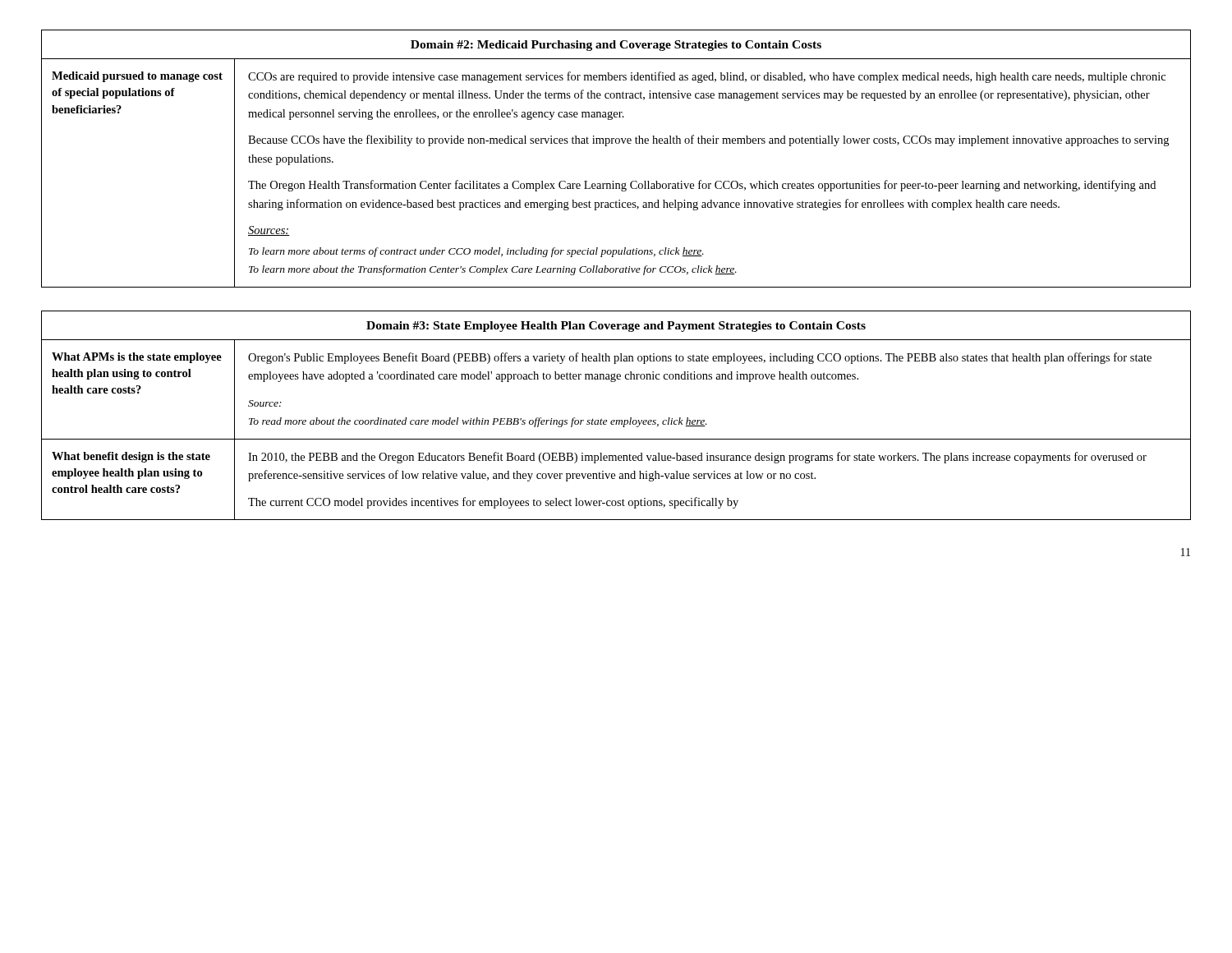Locate the table with the text "Domain #2: Medicaid Purchasing and"
The width and height of the screenshot is (1232, 953).
[x=616, y=158]
